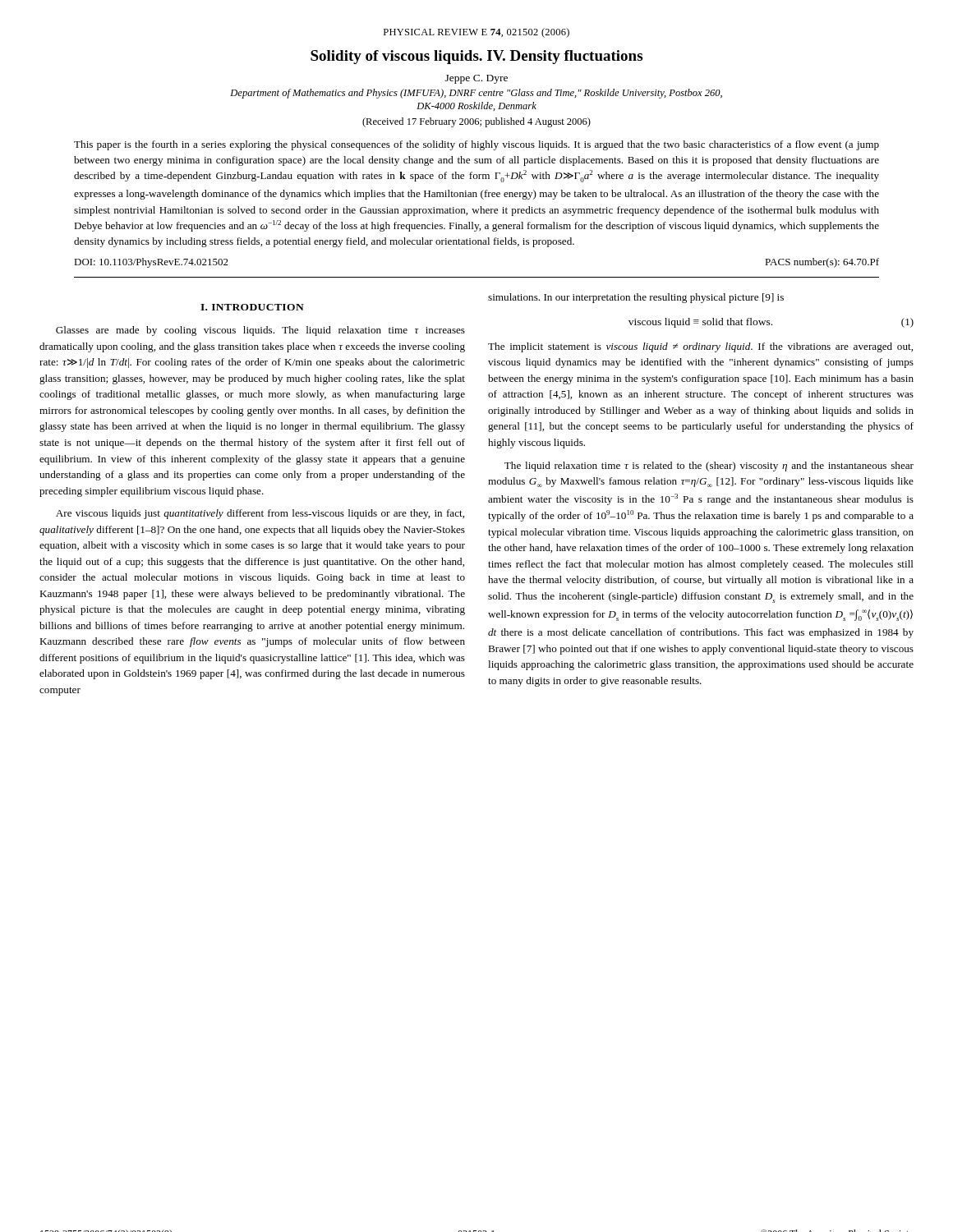Locate the text "DOI: 10.1103/PhysRevE.74.021502 PACS number(s): 64.70.Pf"
The height and width of the screenshot is (1232, 953).
click(x=154, y=262)
